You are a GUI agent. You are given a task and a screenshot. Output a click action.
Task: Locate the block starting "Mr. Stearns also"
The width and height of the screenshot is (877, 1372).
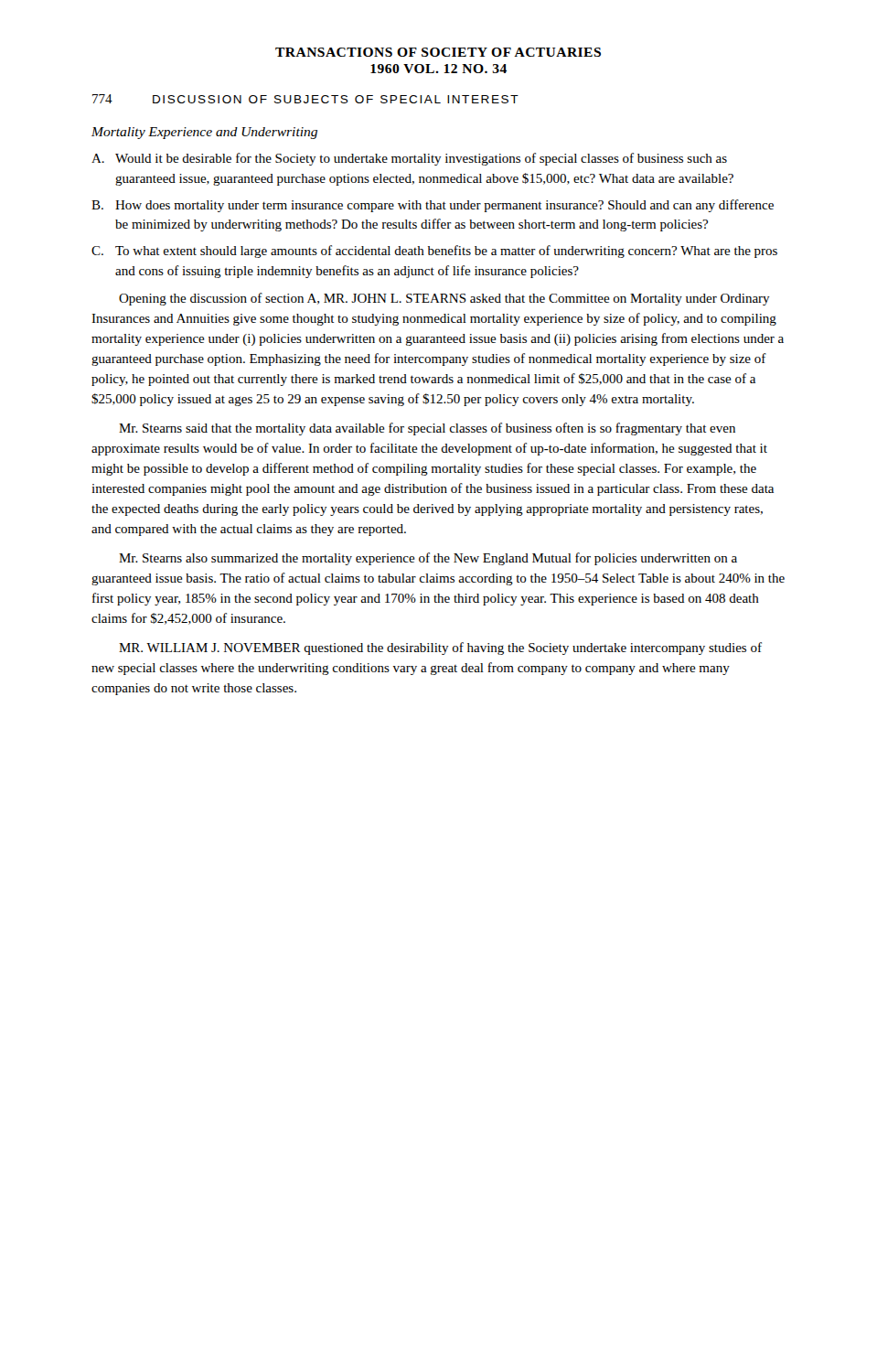[438, 588]
